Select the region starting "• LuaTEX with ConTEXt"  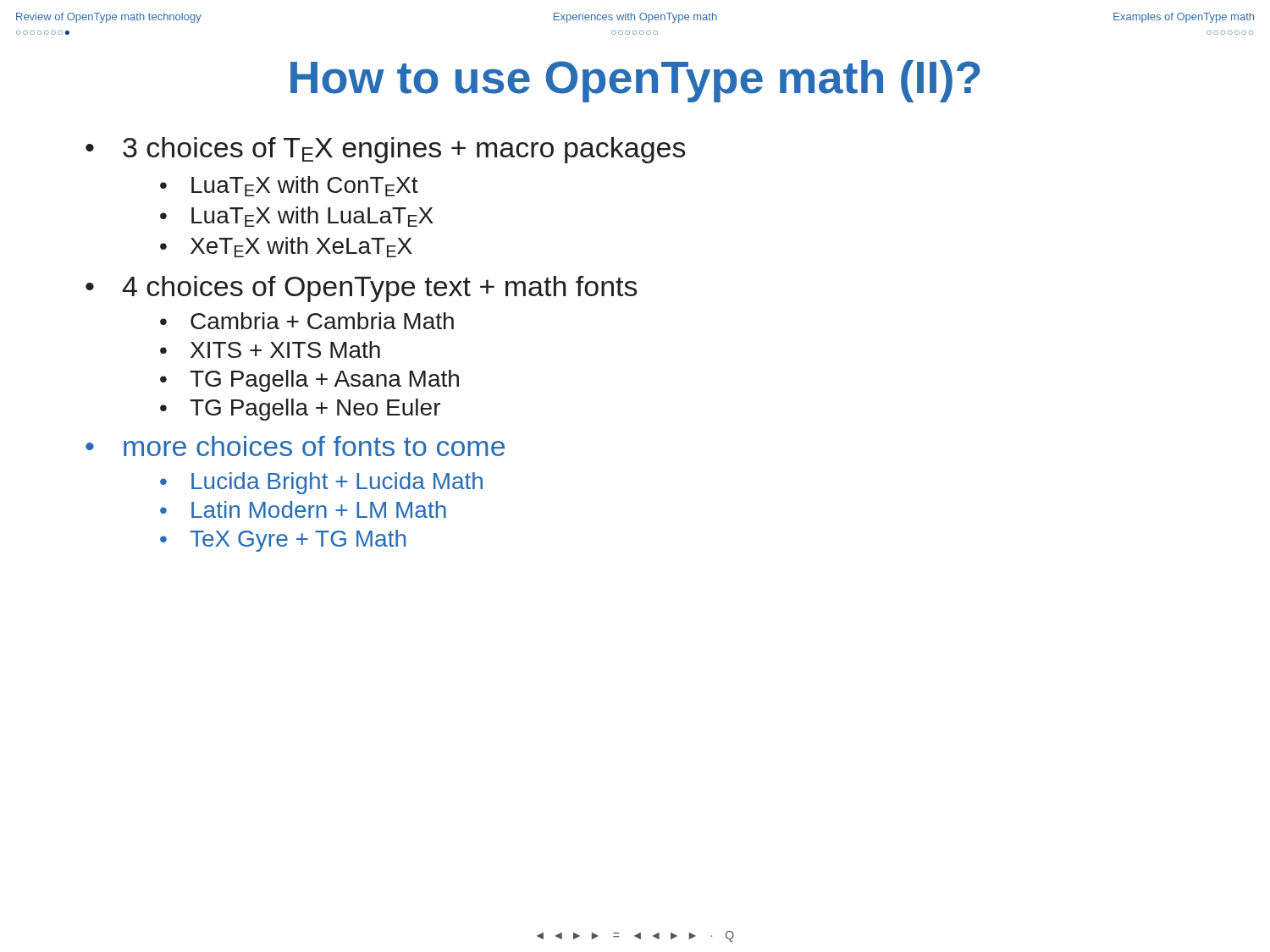(288, 186)
